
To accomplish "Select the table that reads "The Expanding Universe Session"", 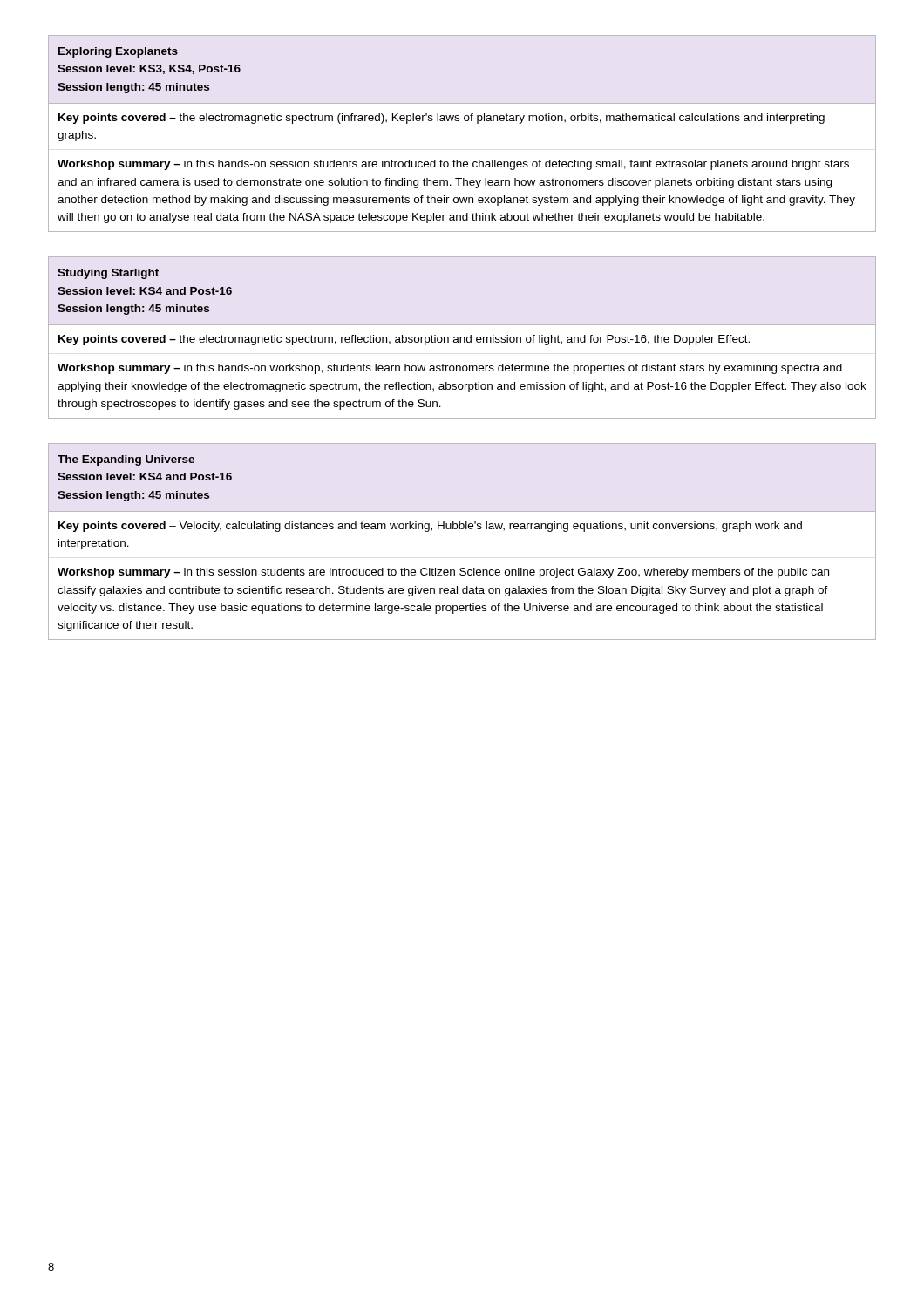I will pos(462,542).
